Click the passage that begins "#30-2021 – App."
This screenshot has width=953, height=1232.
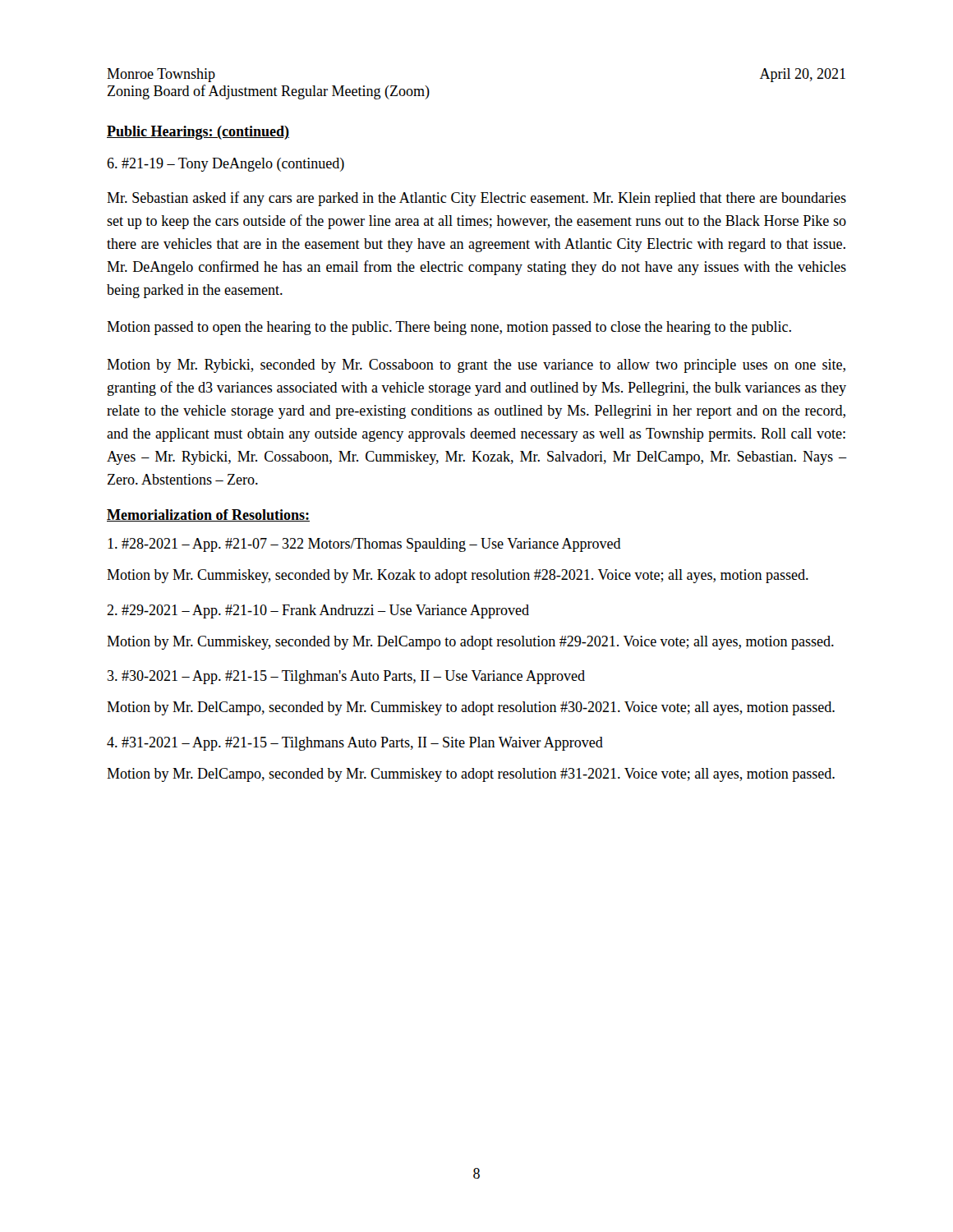pyautogui.click(x=346, y=676)
